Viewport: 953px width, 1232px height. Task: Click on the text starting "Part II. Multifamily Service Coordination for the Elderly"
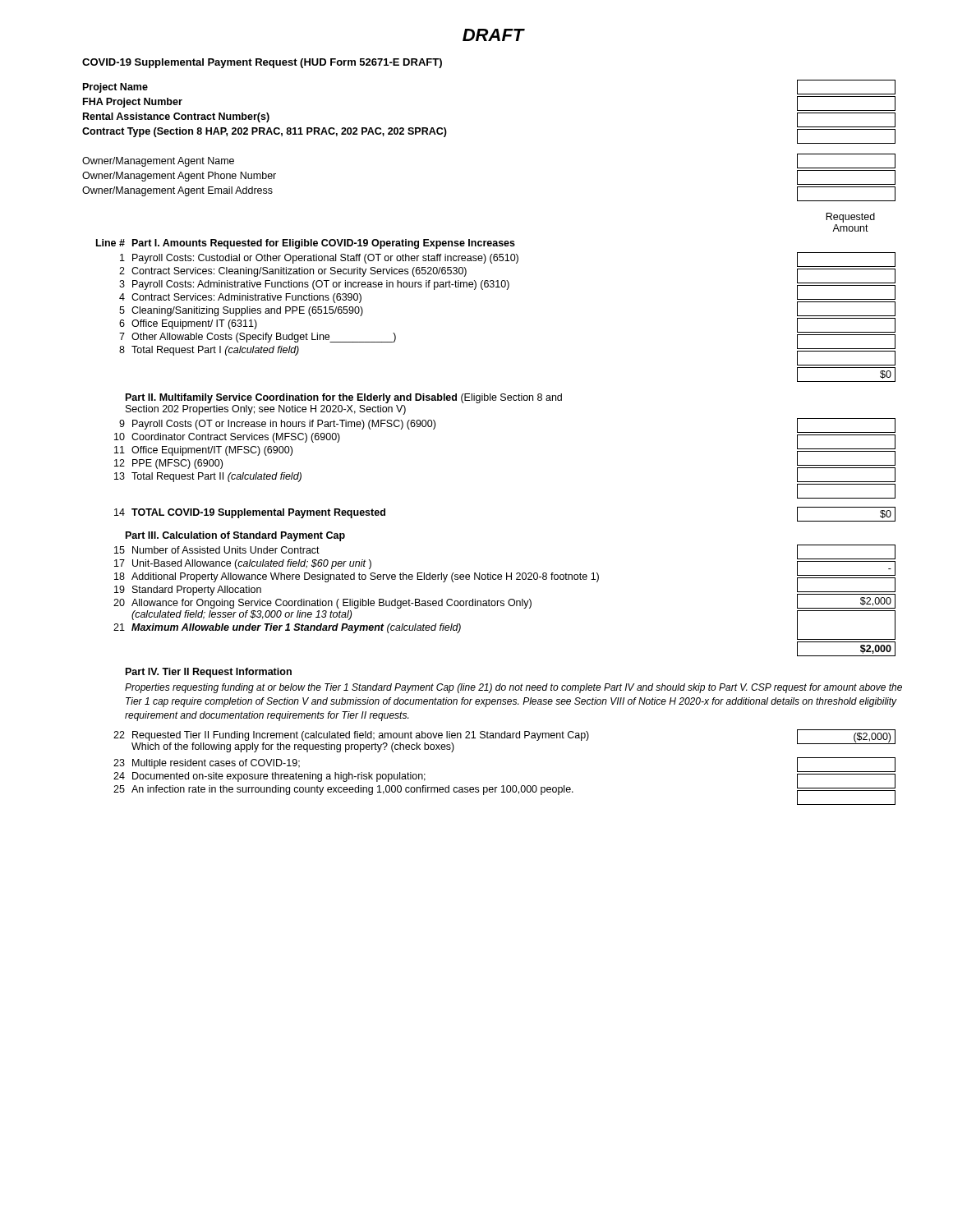coord(344,403)
